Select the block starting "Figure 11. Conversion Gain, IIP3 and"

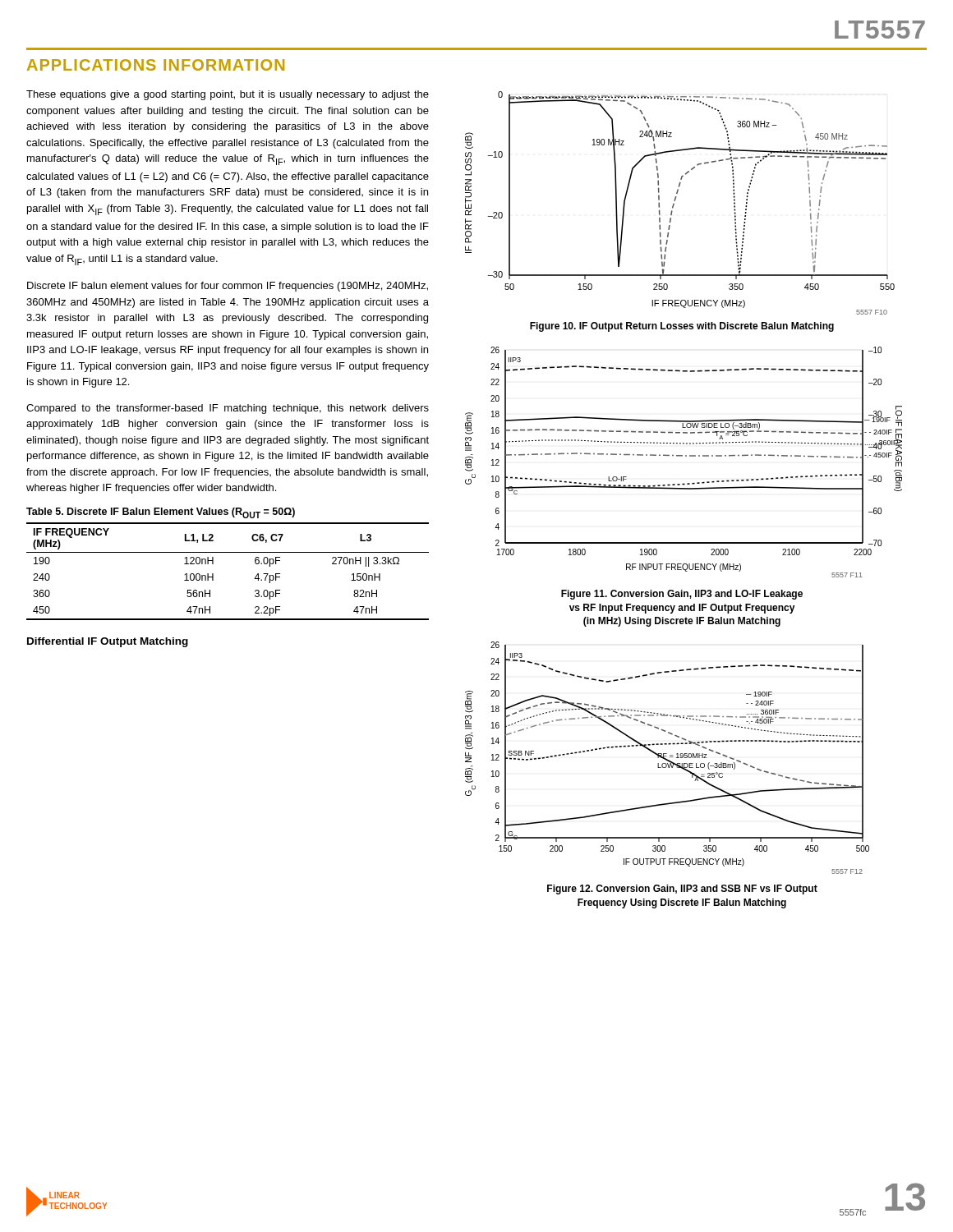(682, 607)
